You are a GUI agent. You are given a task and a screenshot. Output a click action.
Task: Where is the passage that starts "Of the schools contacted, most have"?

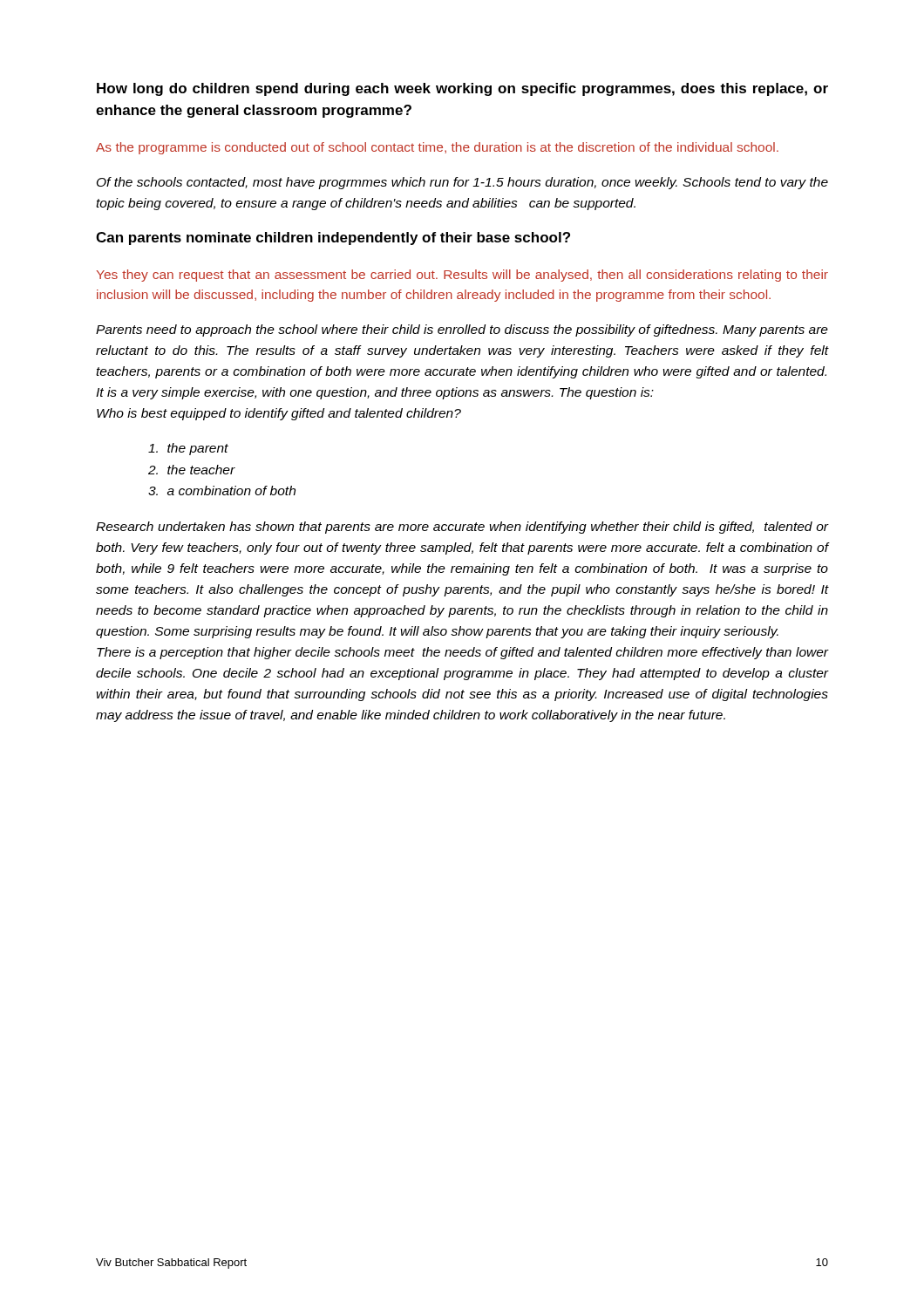(462, 192)
